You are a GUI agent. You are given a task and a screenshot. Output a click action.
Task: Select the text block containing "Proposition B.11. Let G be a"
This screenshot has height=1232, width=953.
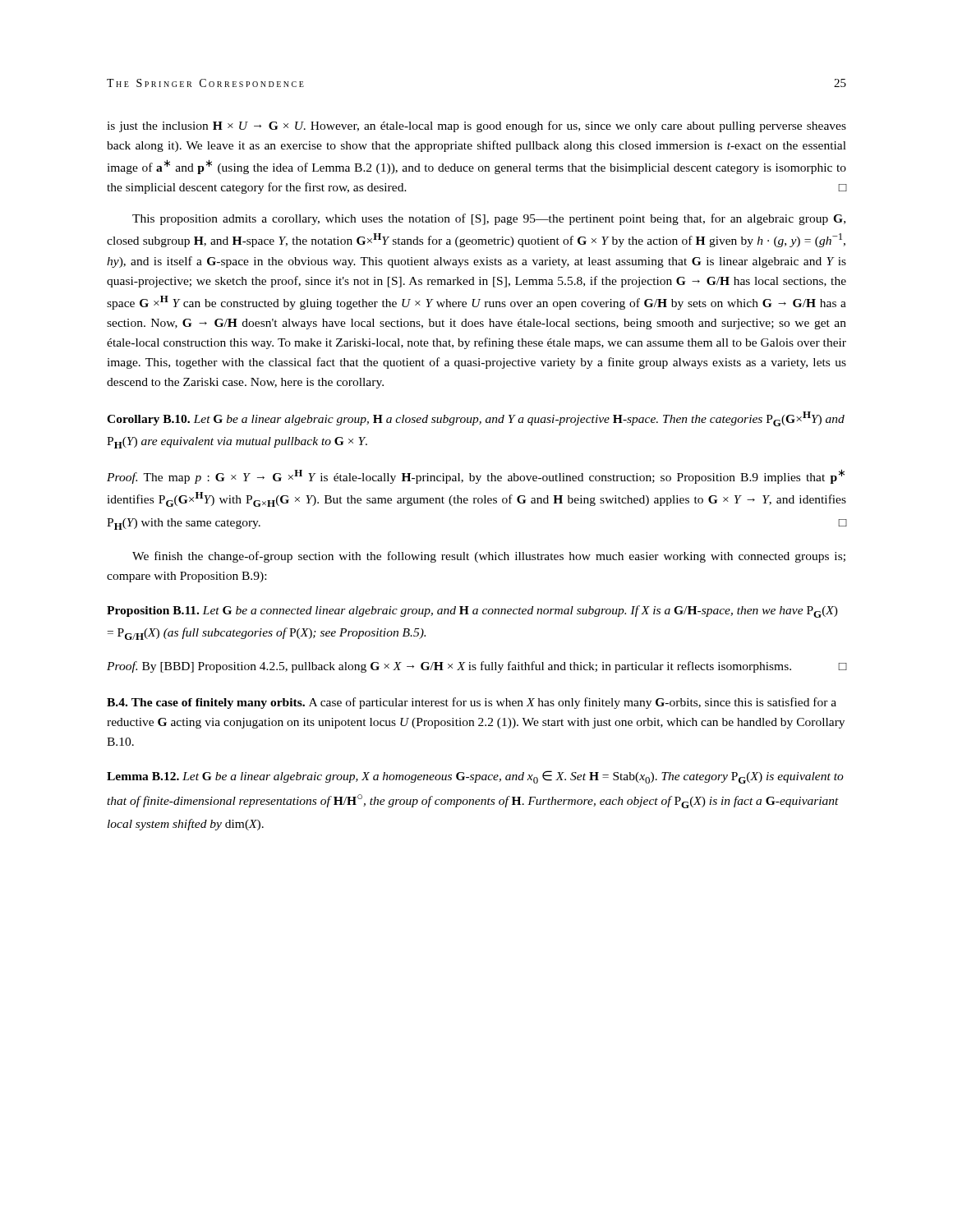(x=472, y=623)
